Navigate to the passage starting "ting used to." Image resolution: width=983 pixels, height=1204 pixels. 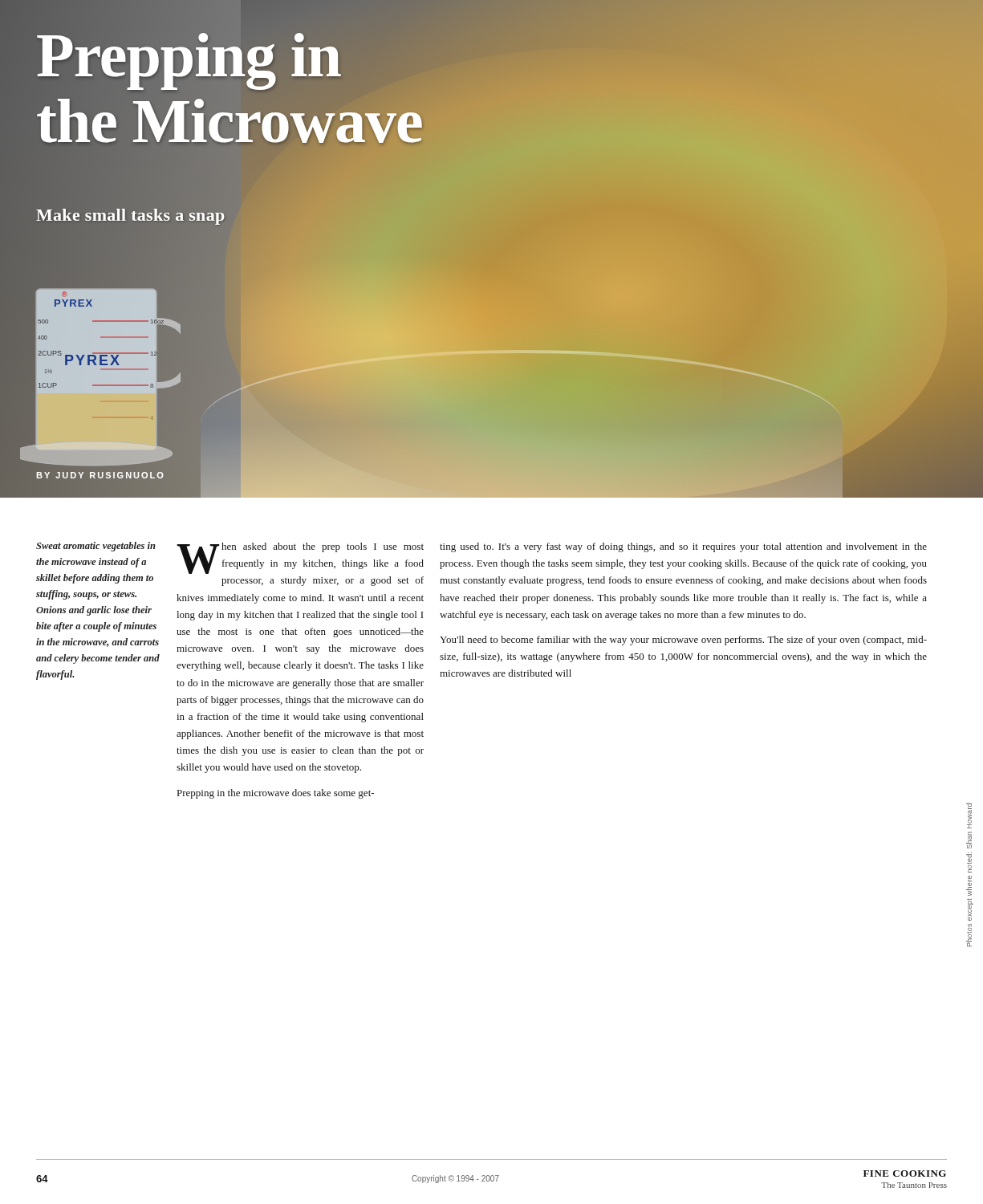(683, 610)
